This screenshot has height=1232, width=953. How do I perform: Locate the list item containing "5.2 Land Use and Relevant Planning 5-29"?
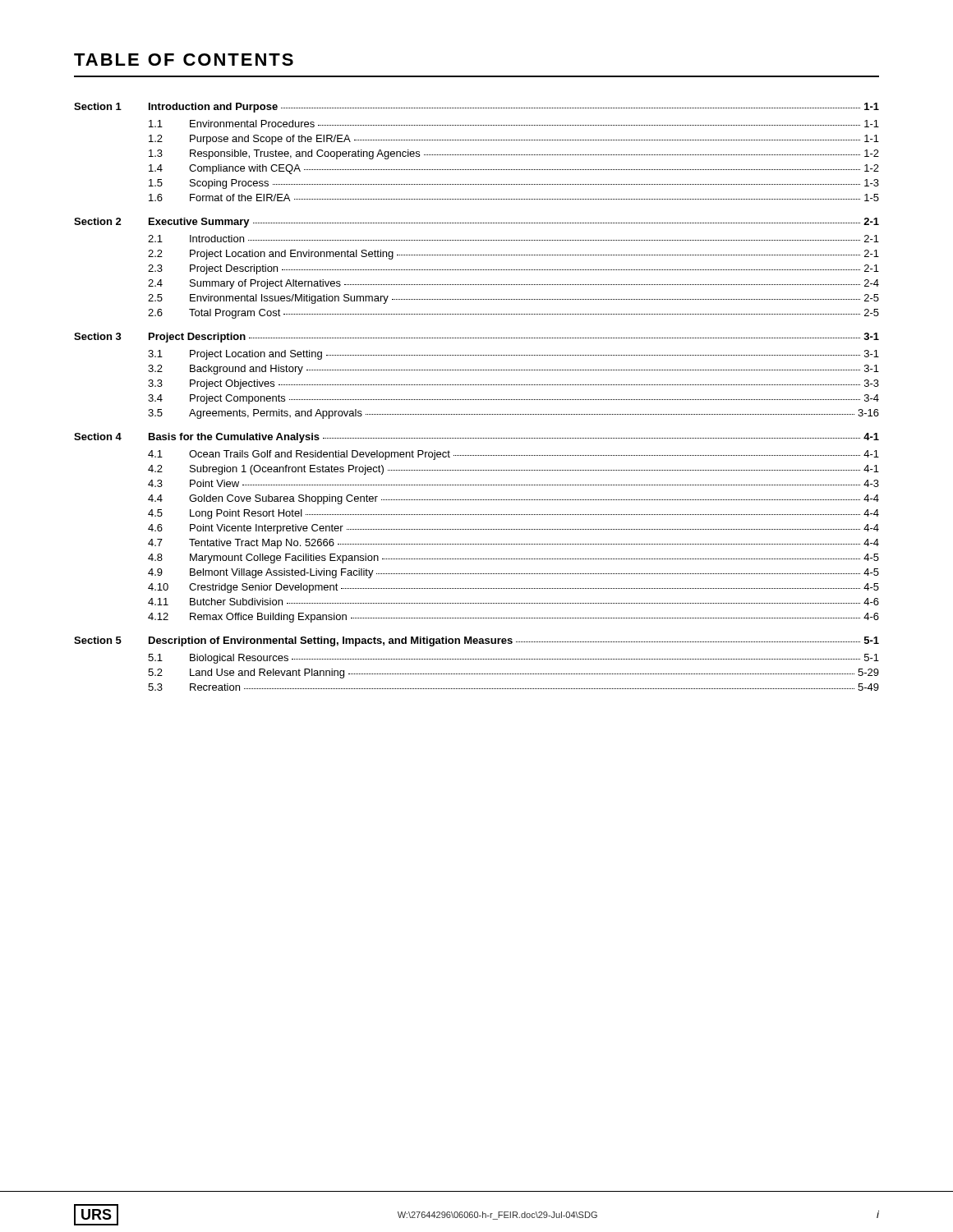[513, 672]
